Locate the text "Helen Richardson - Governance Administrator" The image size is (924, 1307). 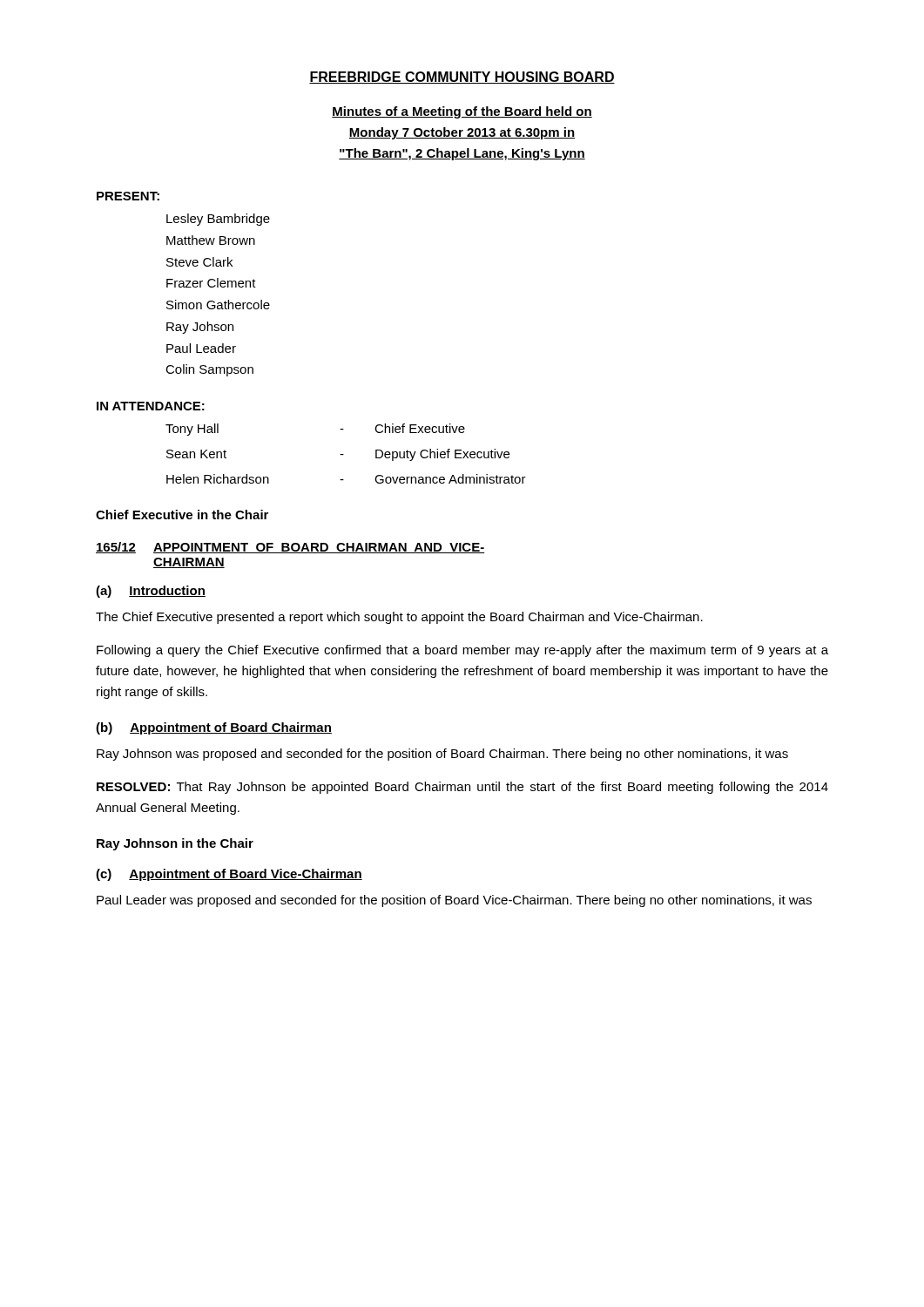click(x=497, y=479)
